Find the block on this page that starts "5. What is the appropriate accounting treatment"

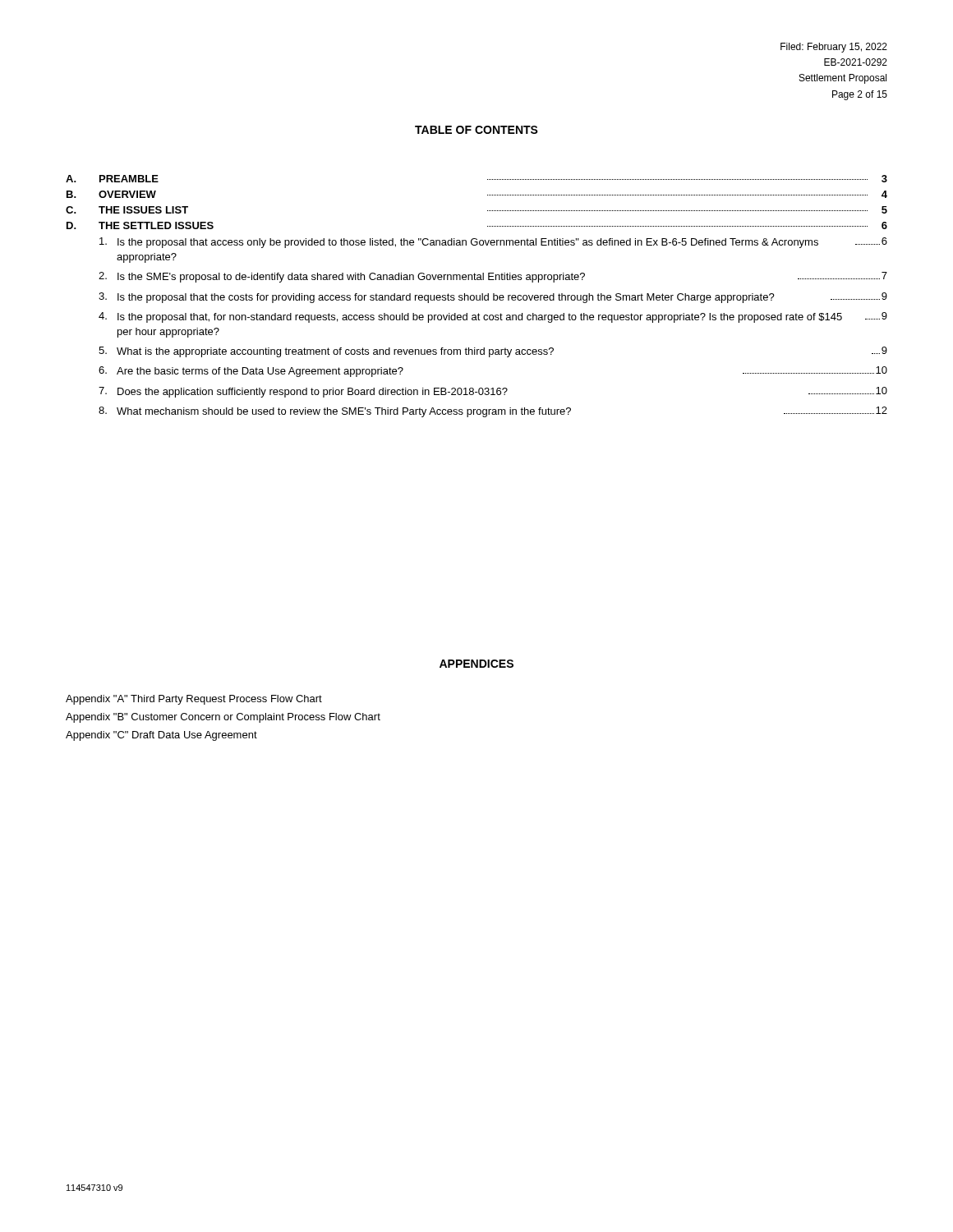493,352
